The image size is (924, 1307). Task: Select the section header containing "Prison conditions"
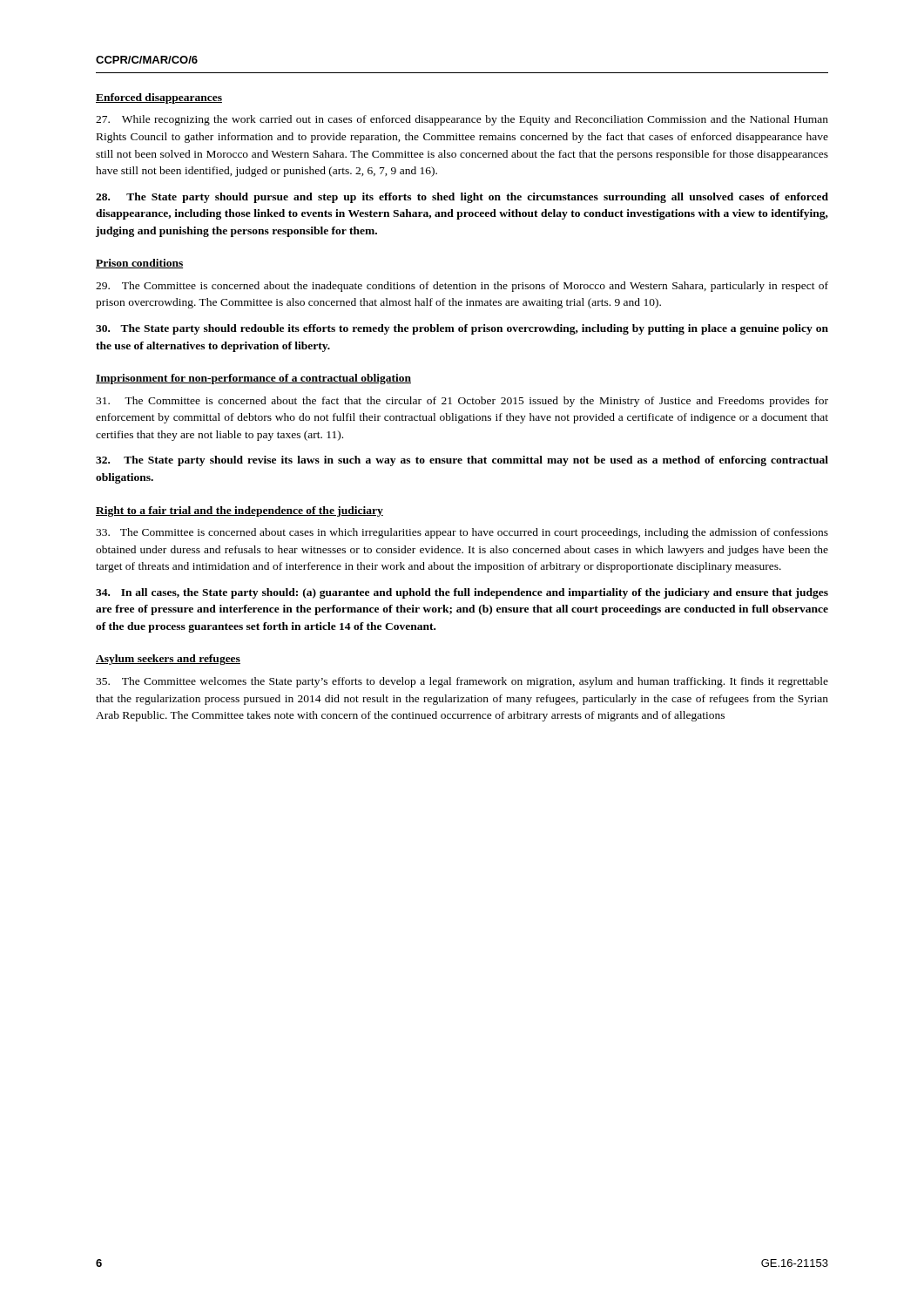pyautogui.click(x=139, y=263)
